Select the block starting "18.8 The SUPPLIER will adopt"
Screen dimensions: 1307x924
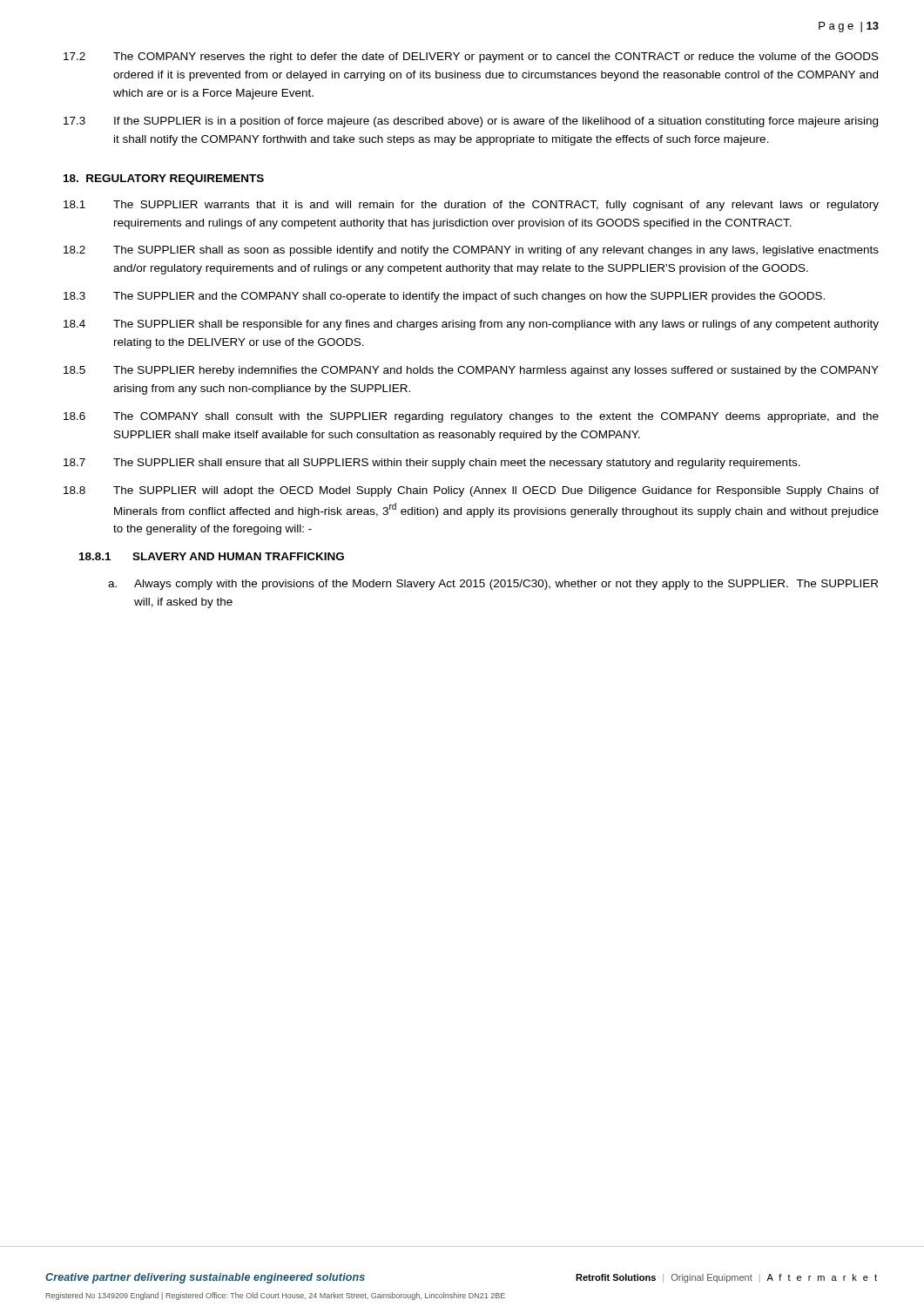point(471,510)
